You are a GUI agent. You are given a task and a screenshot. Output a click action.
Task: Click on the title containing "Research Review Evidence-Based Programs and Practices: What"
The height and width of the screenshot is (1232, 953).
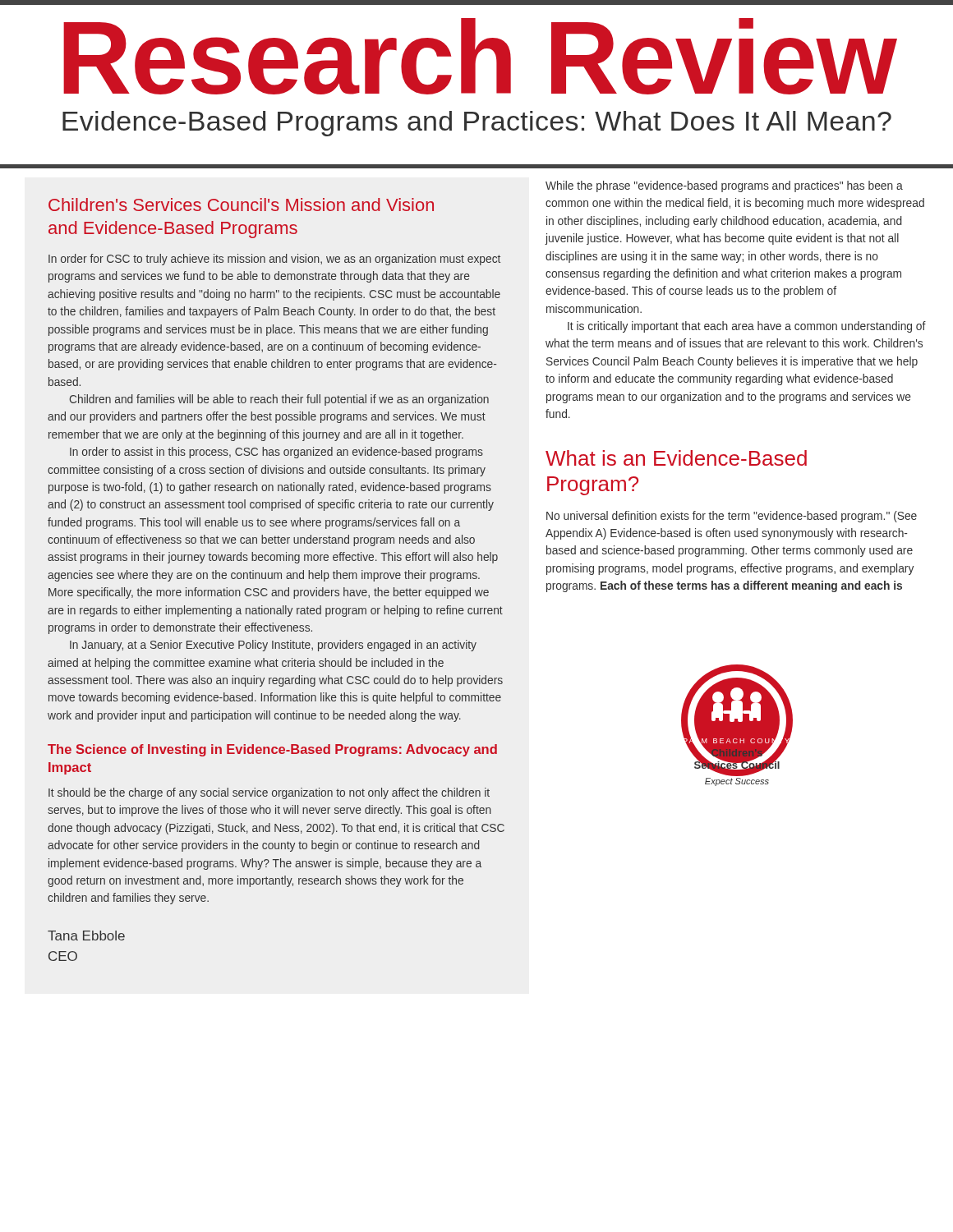(x=476, y=72)
